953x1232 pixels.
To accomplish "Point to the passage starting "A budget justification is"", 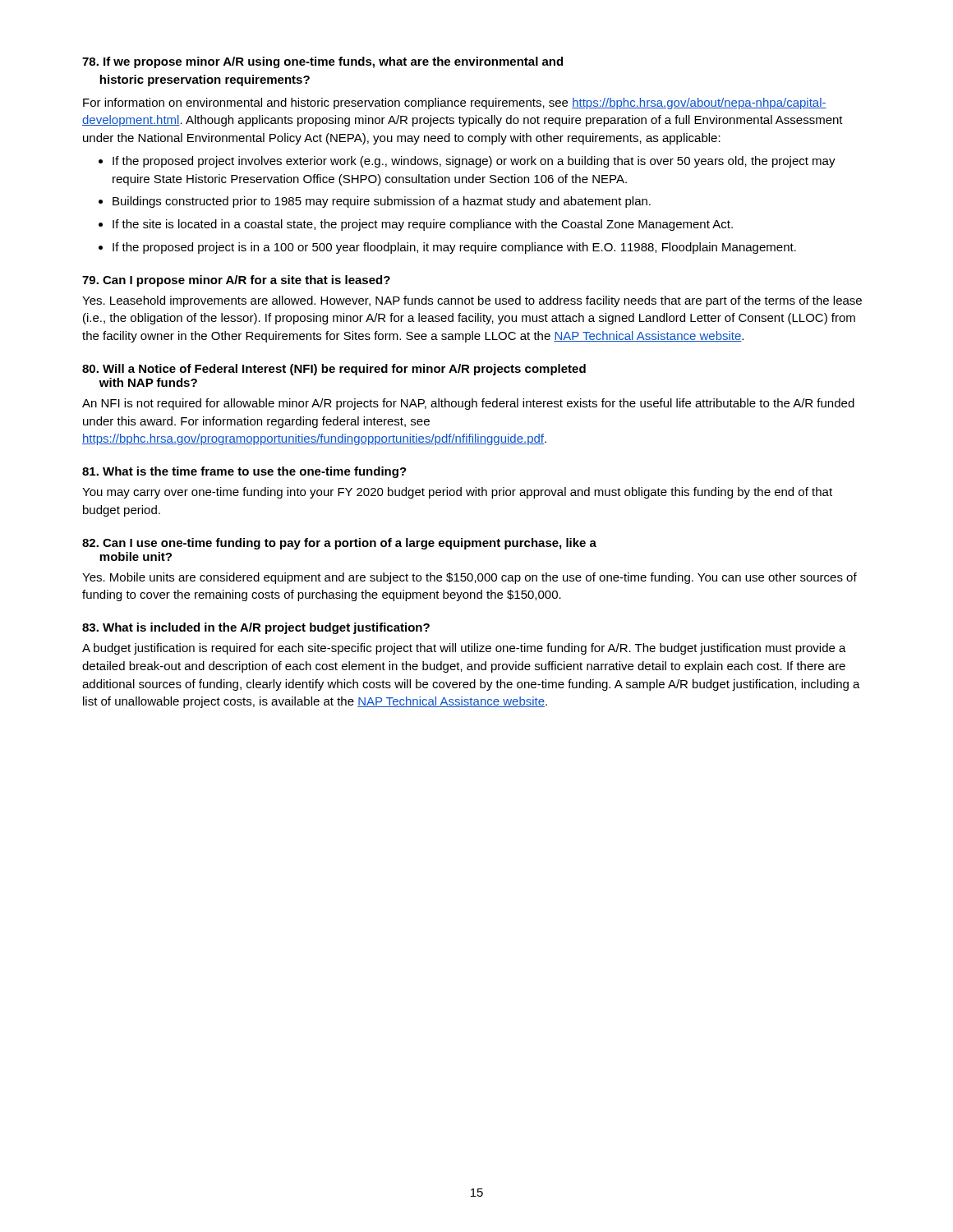I will (x=471, y=674).
